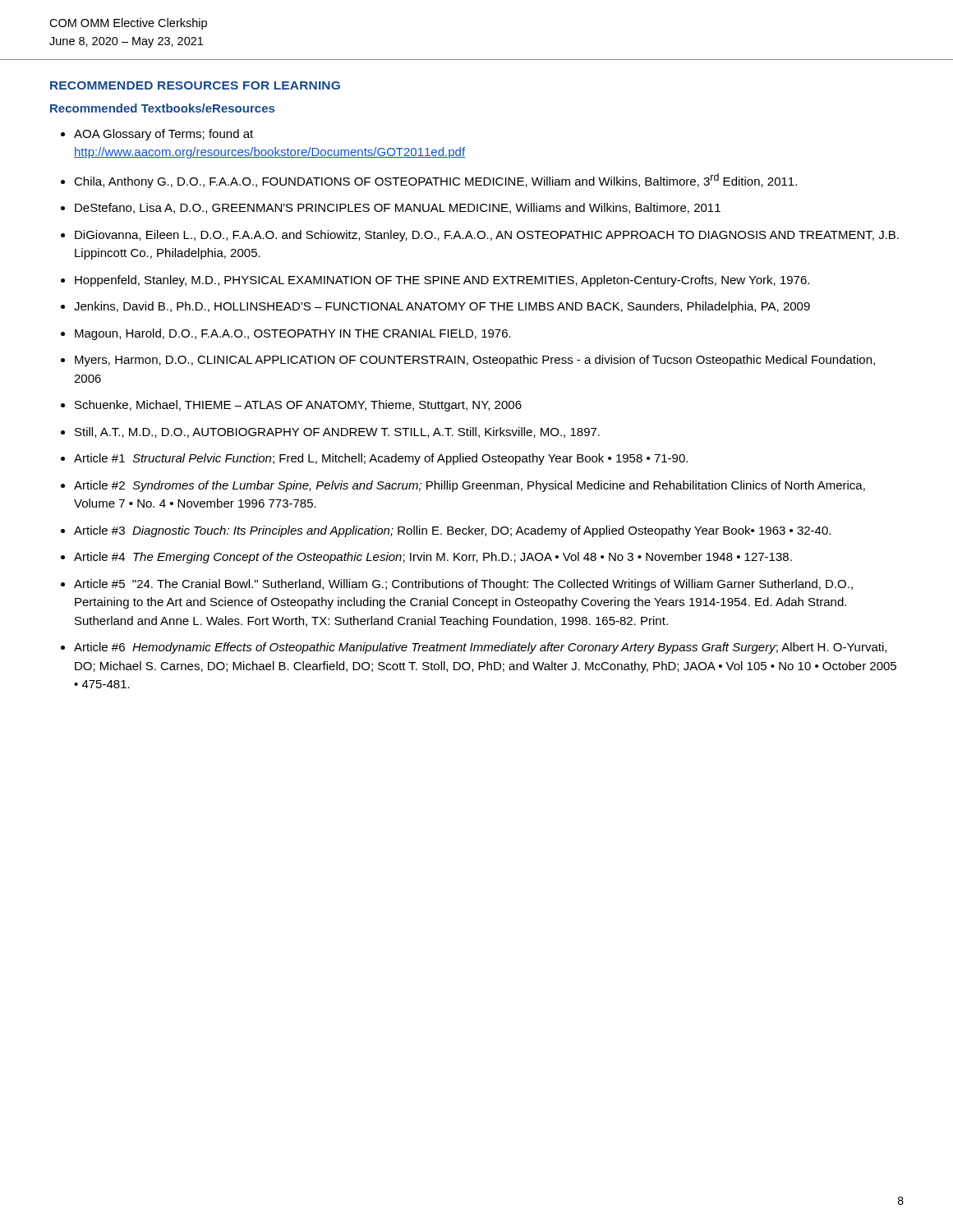
Task: Find the list item that says "Schuenke, Michael, THIEME – ATLAS OF ANATOMY,"
Action: coord(298,405)
